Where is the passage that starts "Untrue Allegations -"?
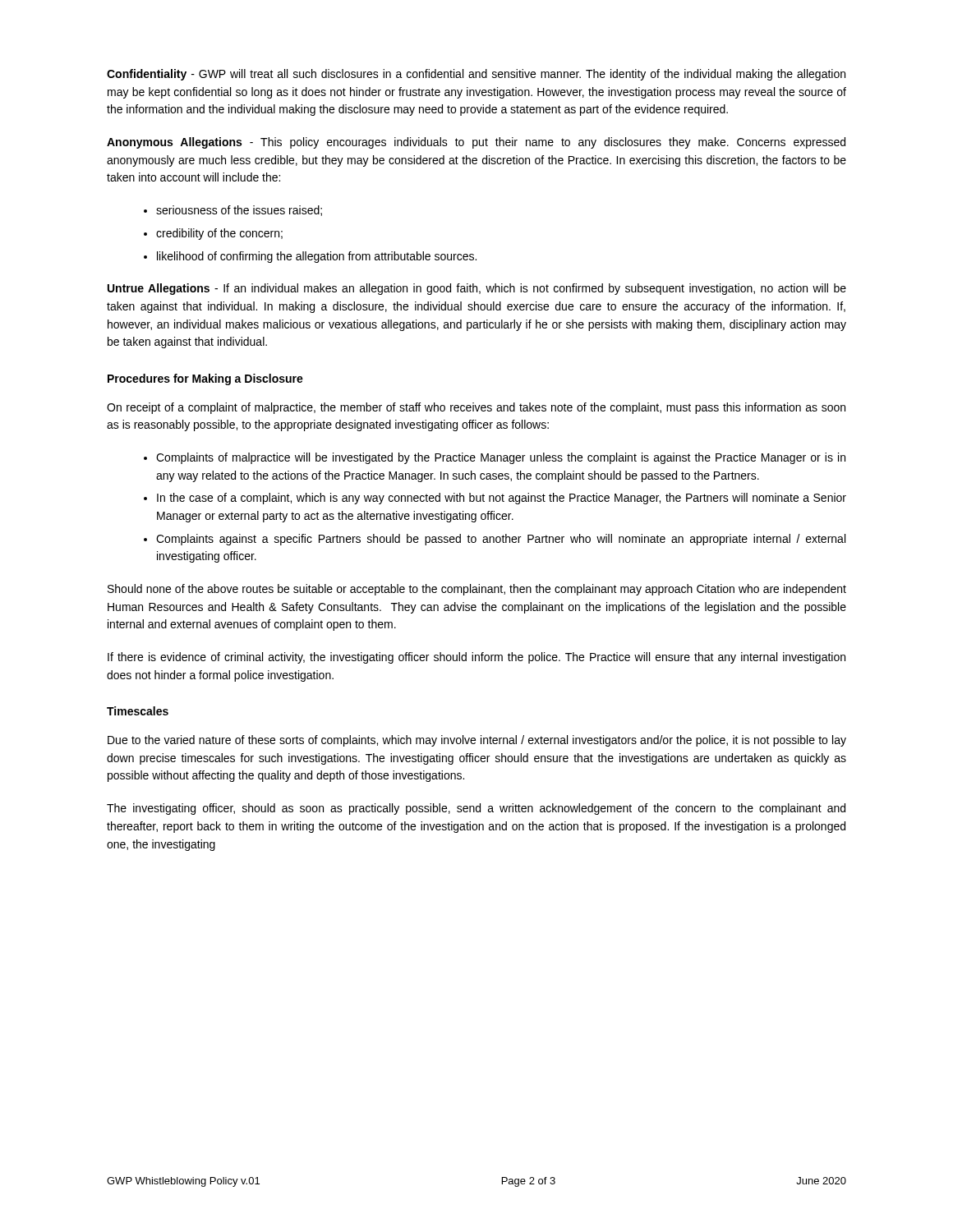 click(x=476, y=315)
